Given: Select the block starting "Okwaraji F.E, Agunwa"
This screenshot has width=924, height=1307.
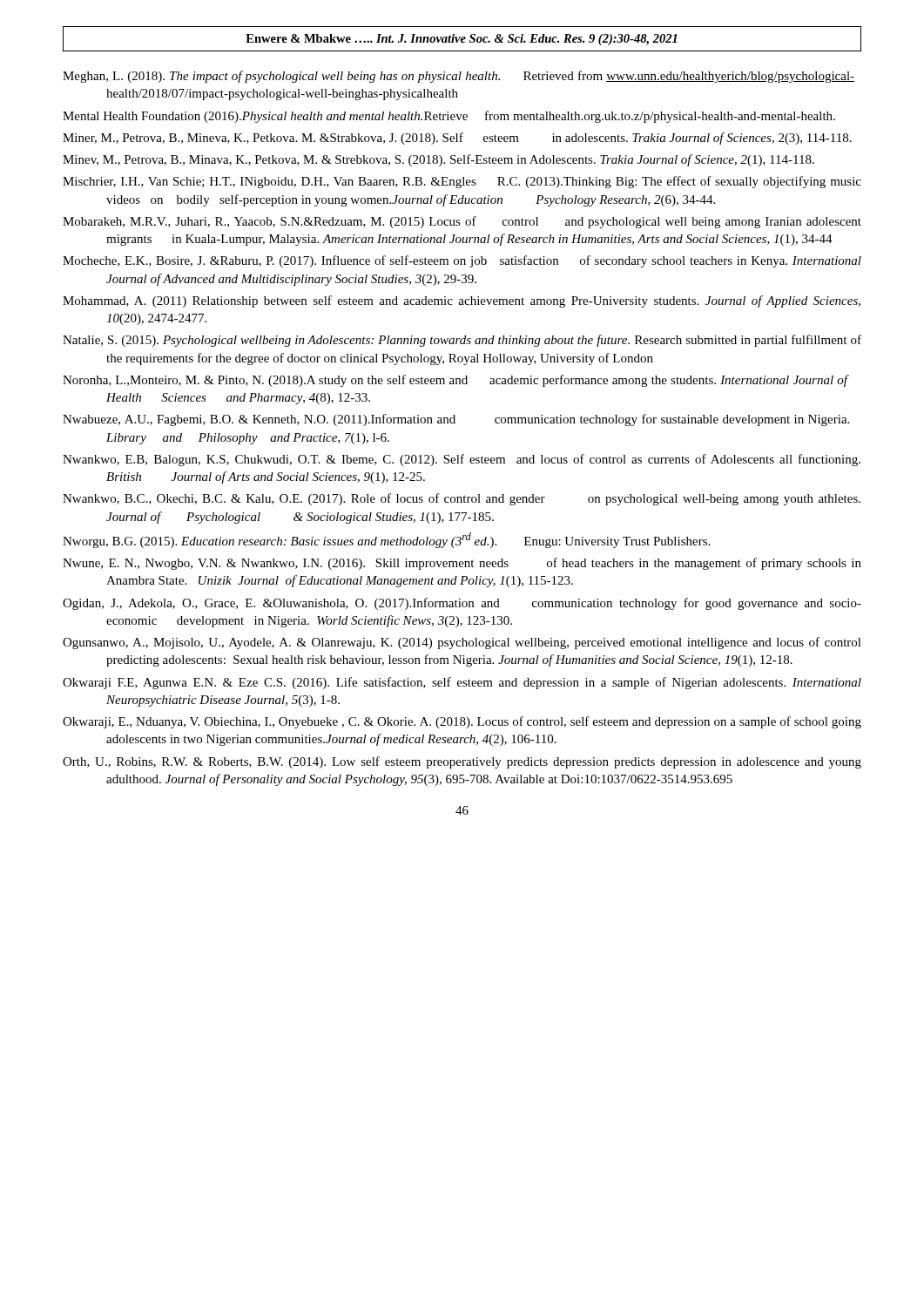Looking at the screenshot, I should 484,691.
